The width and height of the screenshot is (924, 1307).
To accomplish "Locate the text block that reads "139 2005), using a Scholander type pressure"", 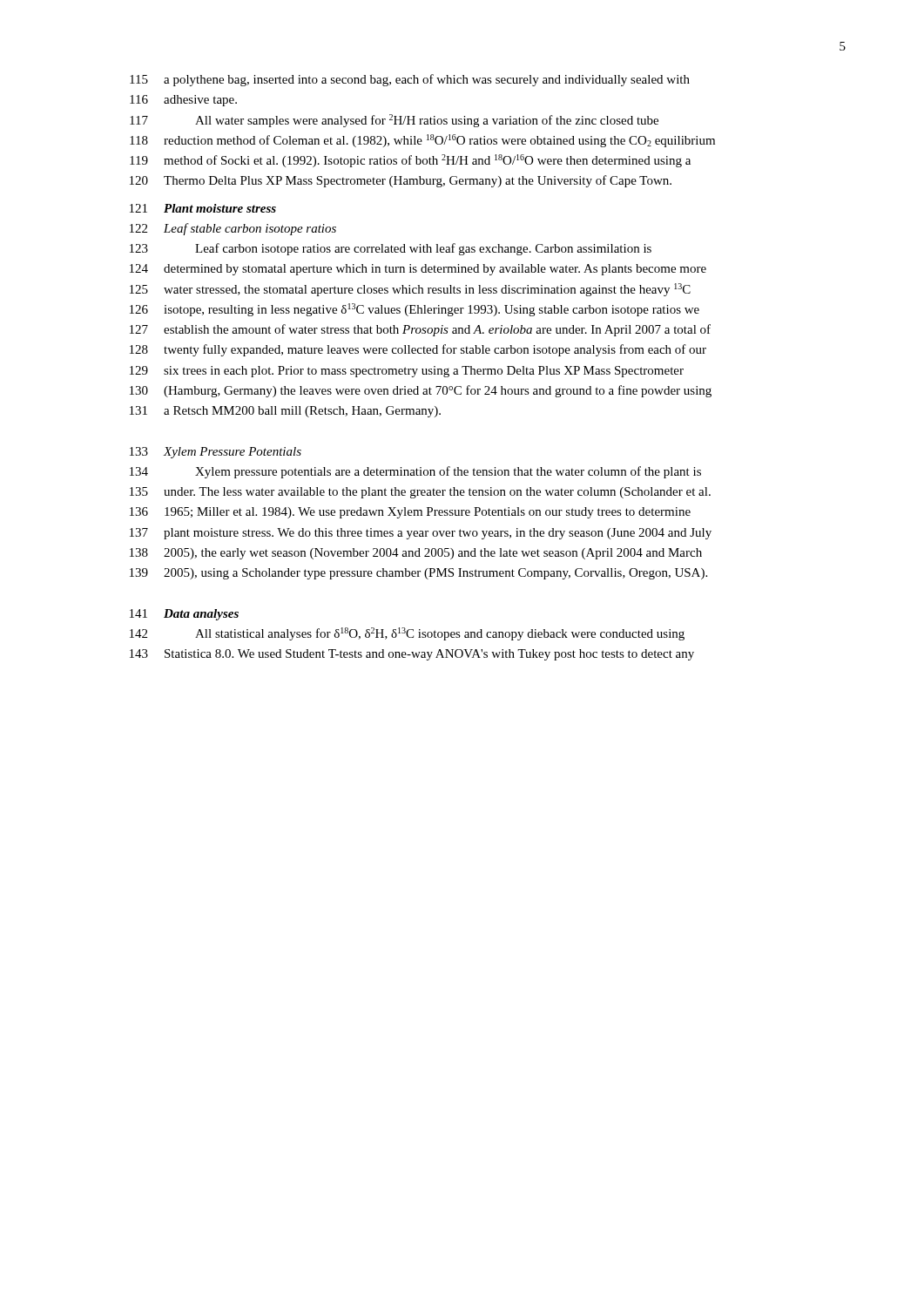I will (x=474, y=573).
